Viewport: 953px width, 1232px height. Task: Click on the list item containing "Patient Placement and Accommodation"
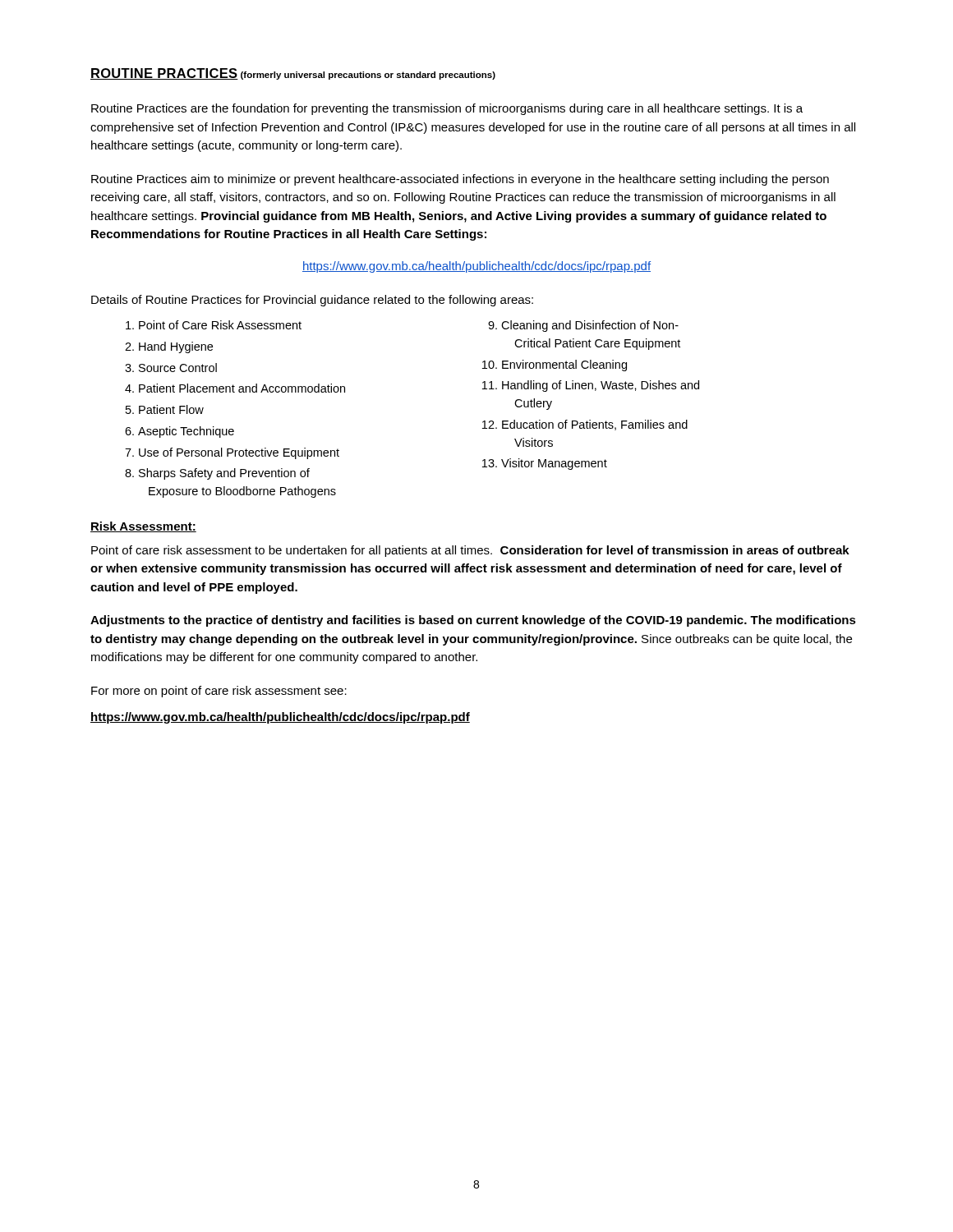pyautogui.click(x=292, y=389)
